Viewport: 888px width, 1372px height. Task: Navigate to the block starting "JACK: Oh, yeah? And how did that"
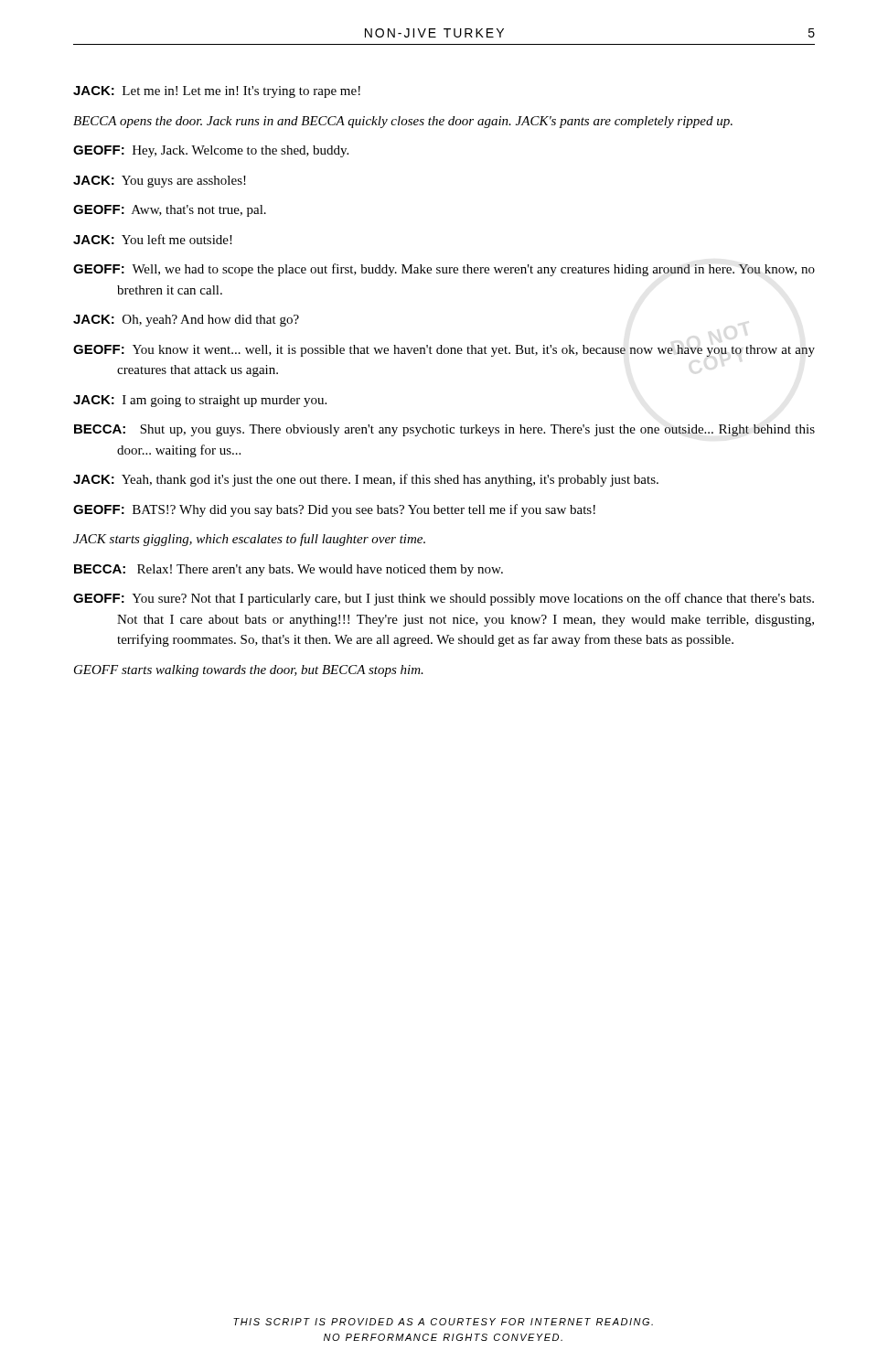(186, 319)
